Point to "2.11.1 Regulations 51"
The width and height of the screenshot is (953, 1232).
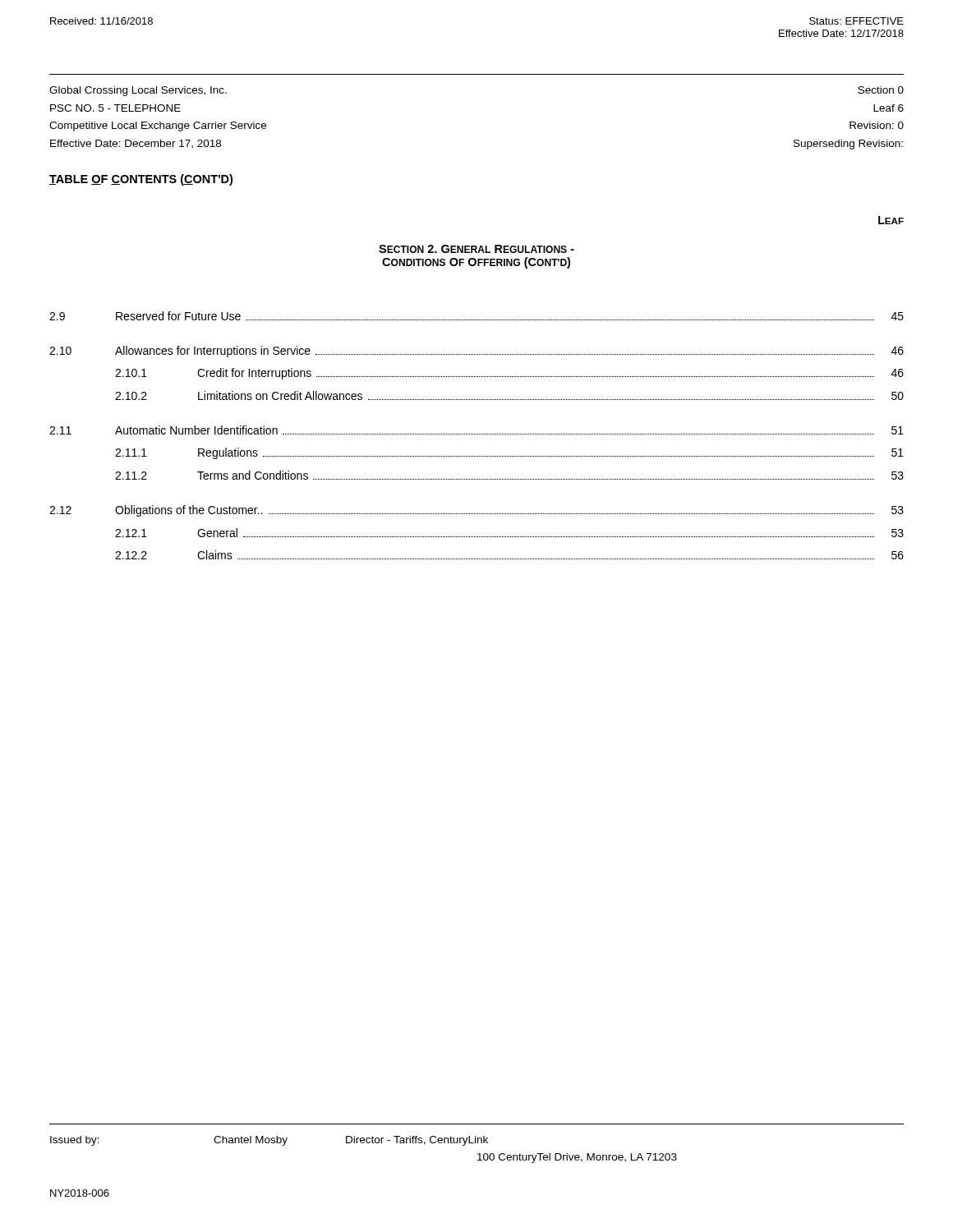coord(509,454)
